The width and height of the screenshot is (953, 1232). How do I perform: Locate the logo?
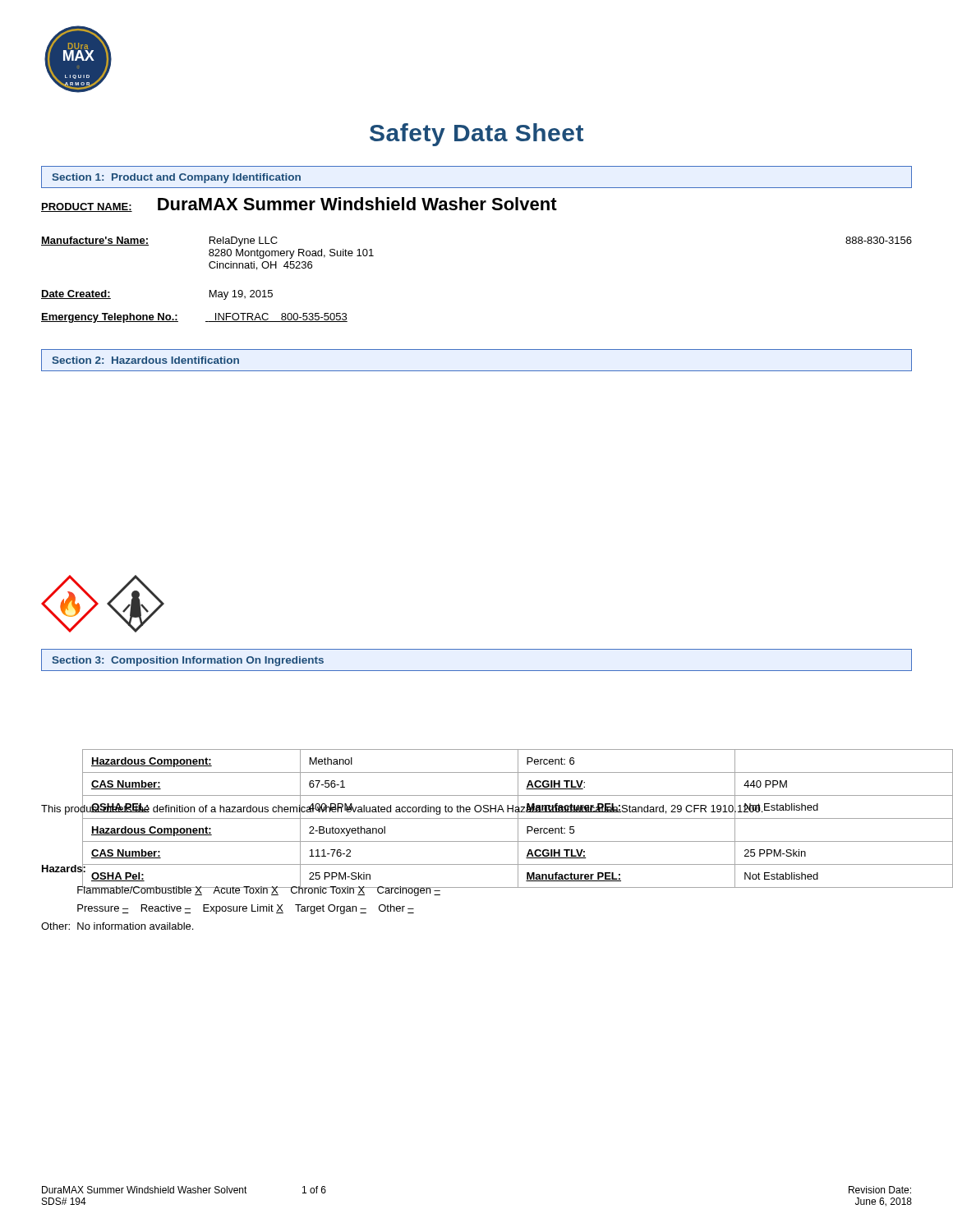pos(115,63)
